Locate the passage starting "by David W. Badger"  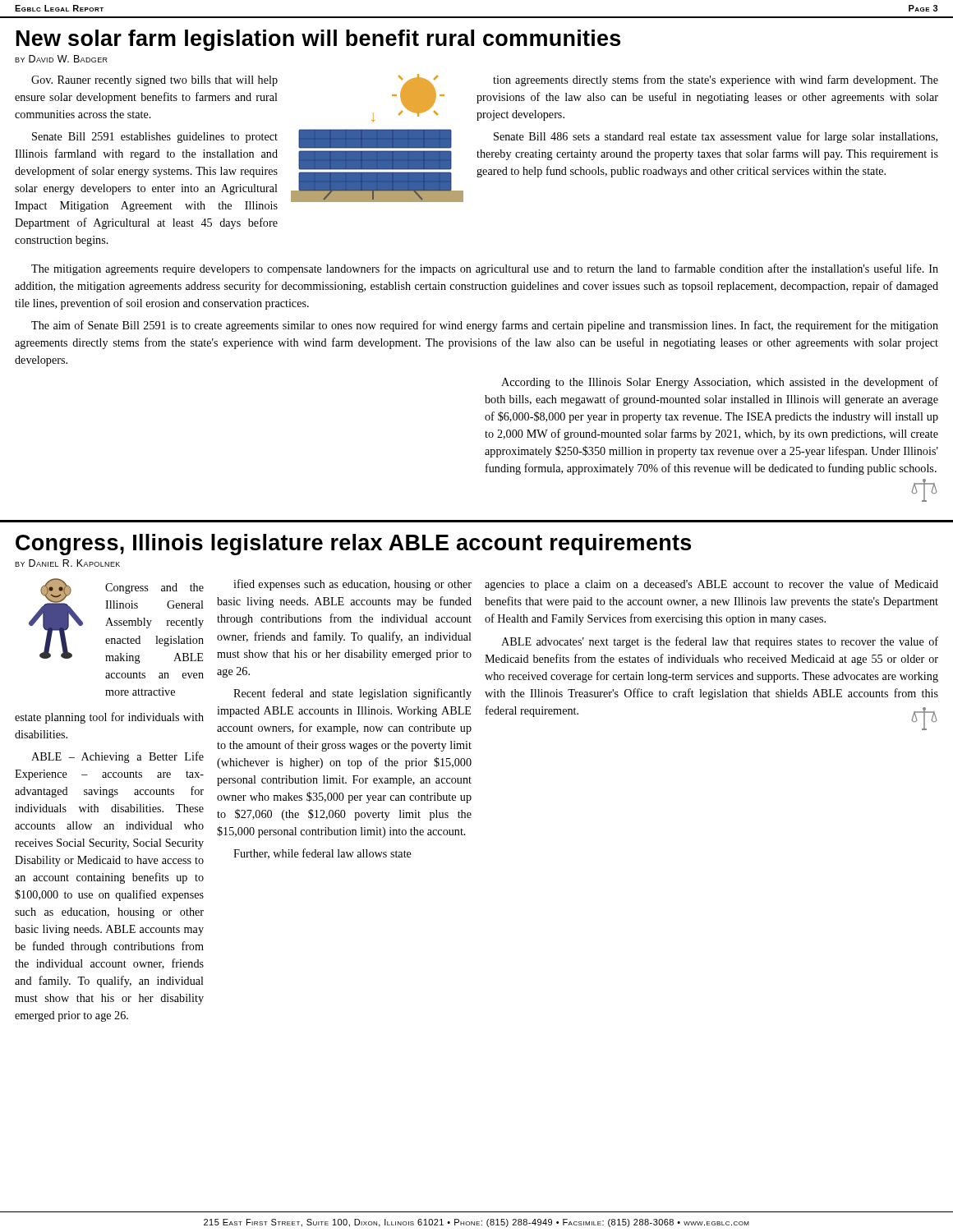pos(61,59)
